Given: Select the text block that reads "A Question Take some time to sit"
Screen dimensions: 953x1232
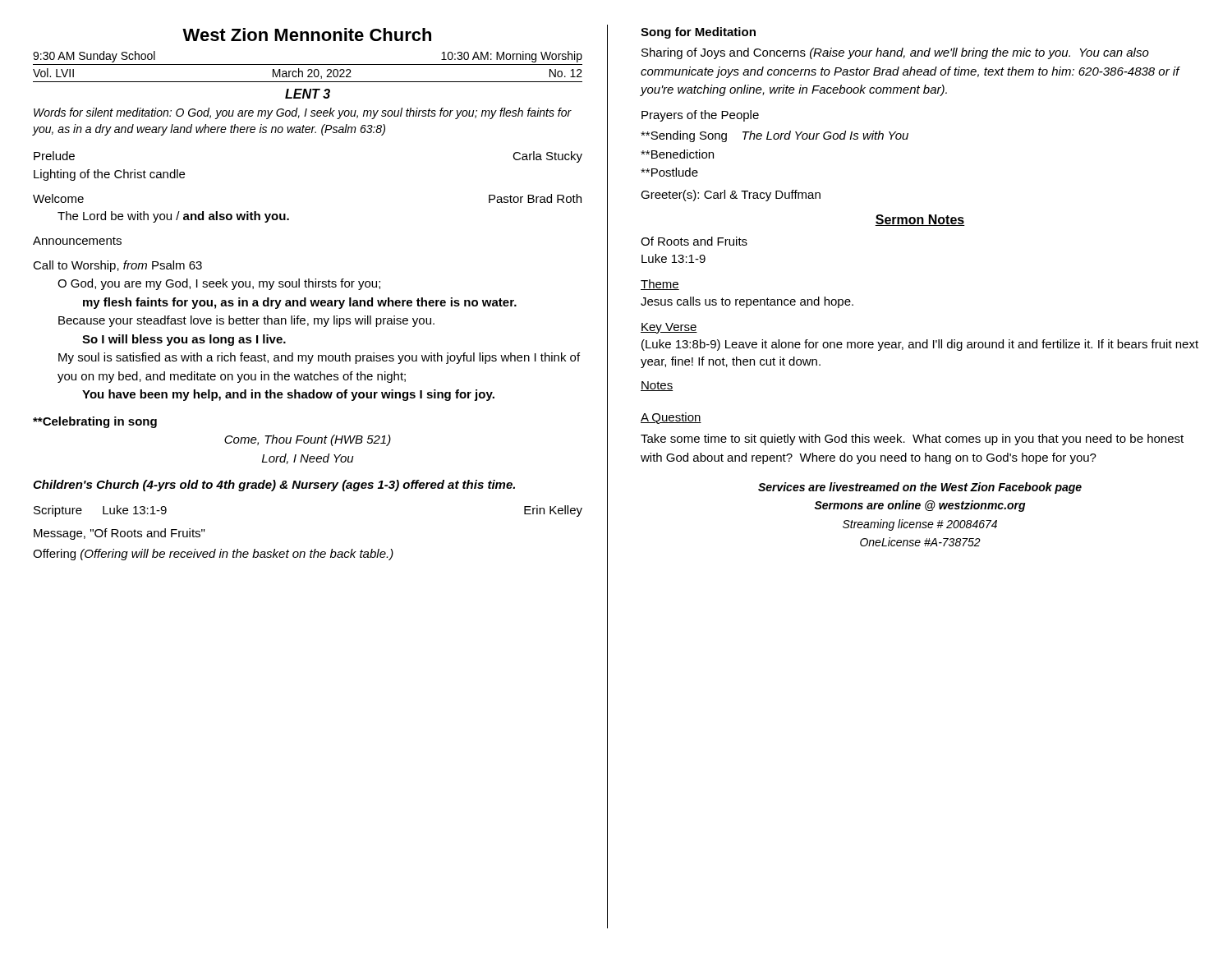Looking at the screenshot, I should point(920,436).
